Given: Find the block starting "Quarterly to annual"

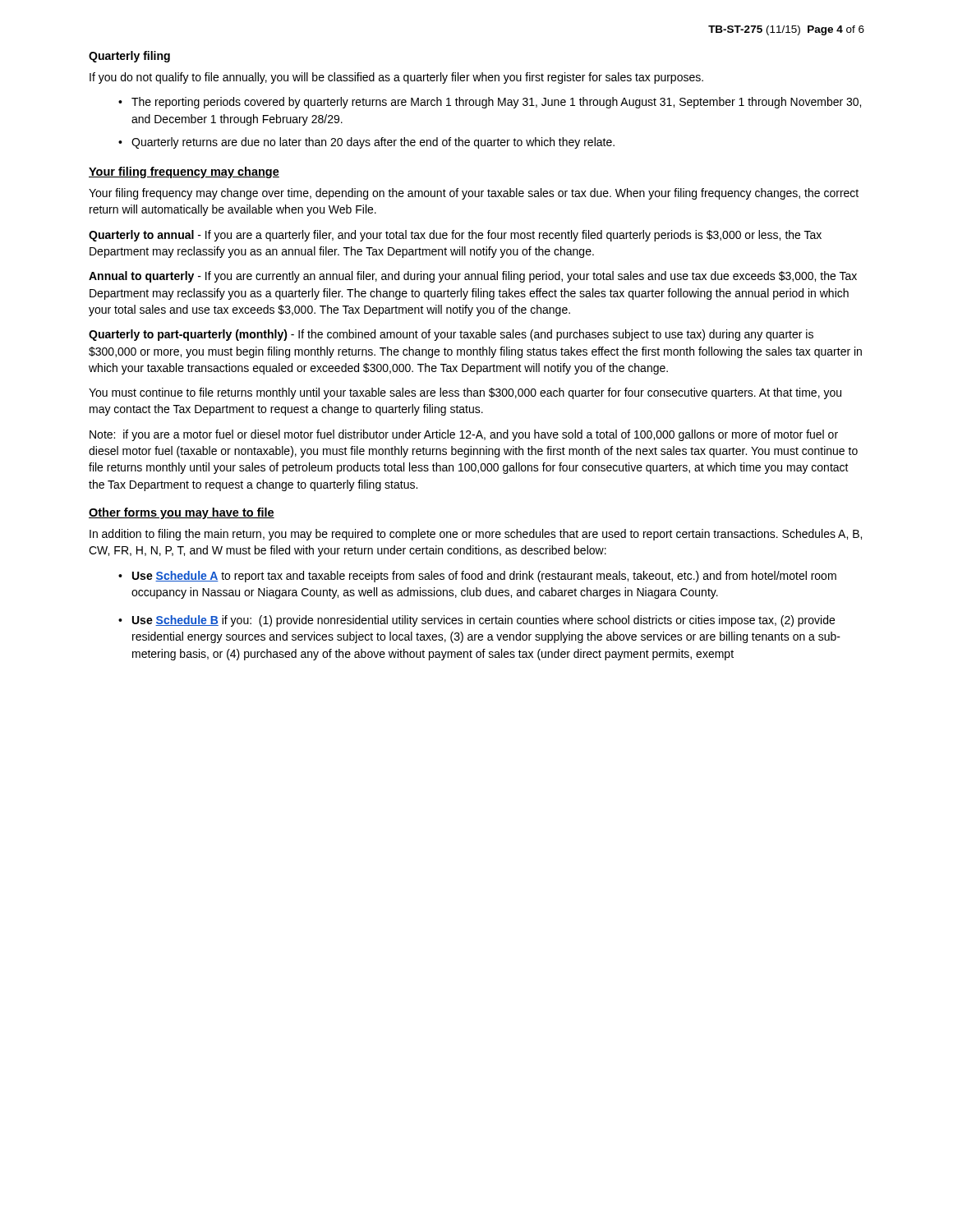Looking at the screenshot, I should point(455,243).
